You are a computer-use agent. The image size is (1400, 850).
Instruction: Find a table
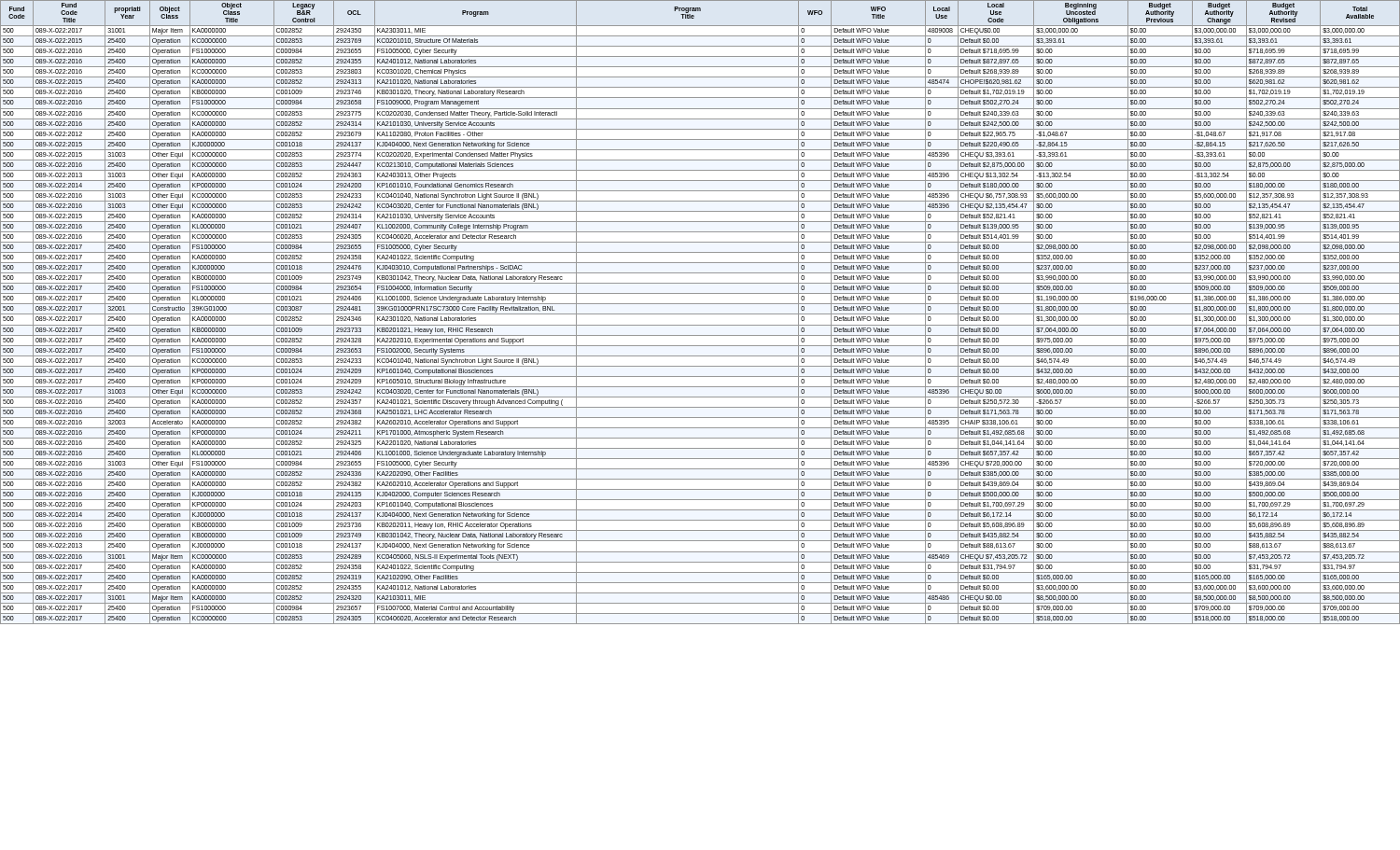coord(700,425)
